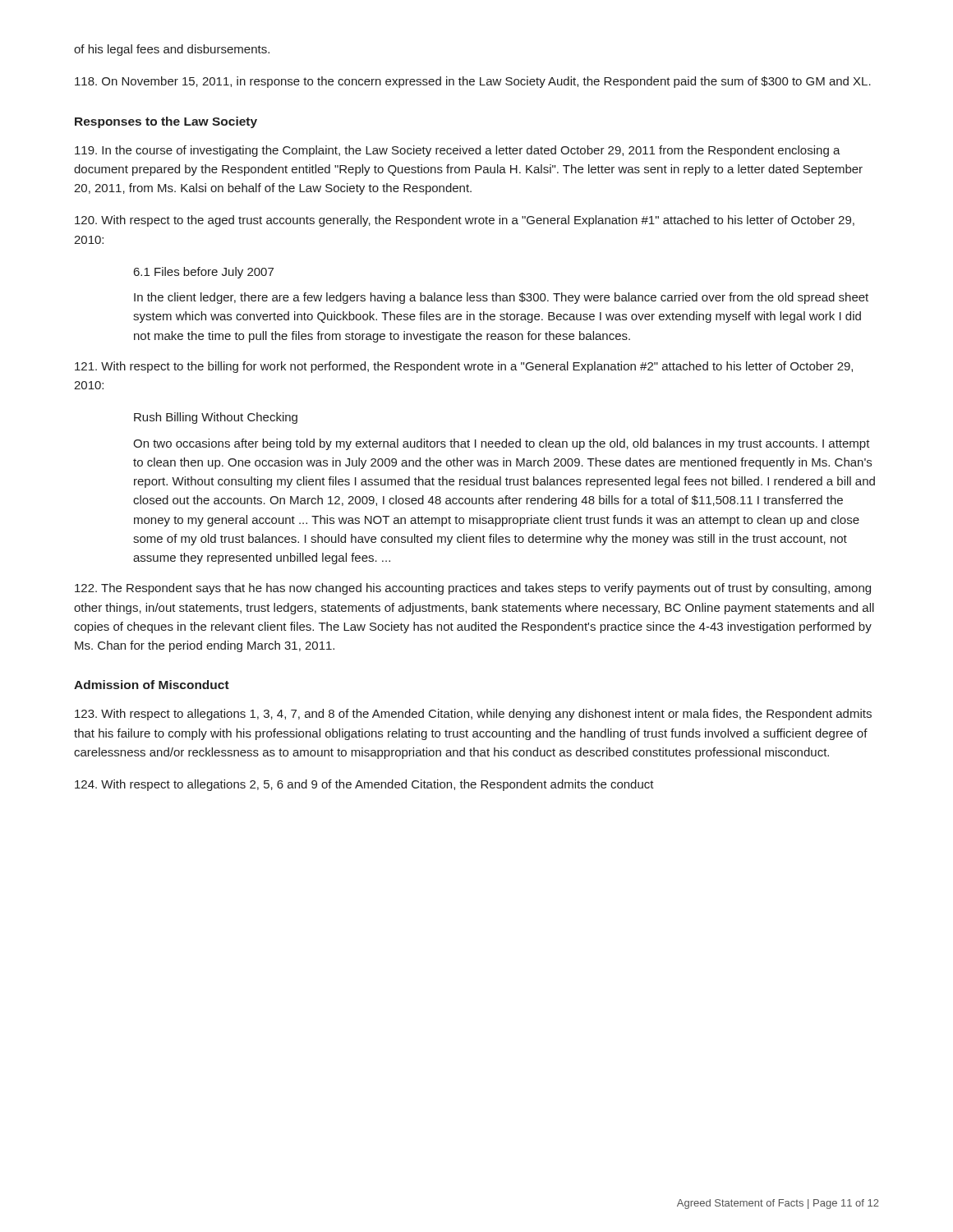The width and height of the screenshot is (953, 1232).
Task: Locate the text block containing "On November 15, 2011, in response to the"
Action: (473, 81)
